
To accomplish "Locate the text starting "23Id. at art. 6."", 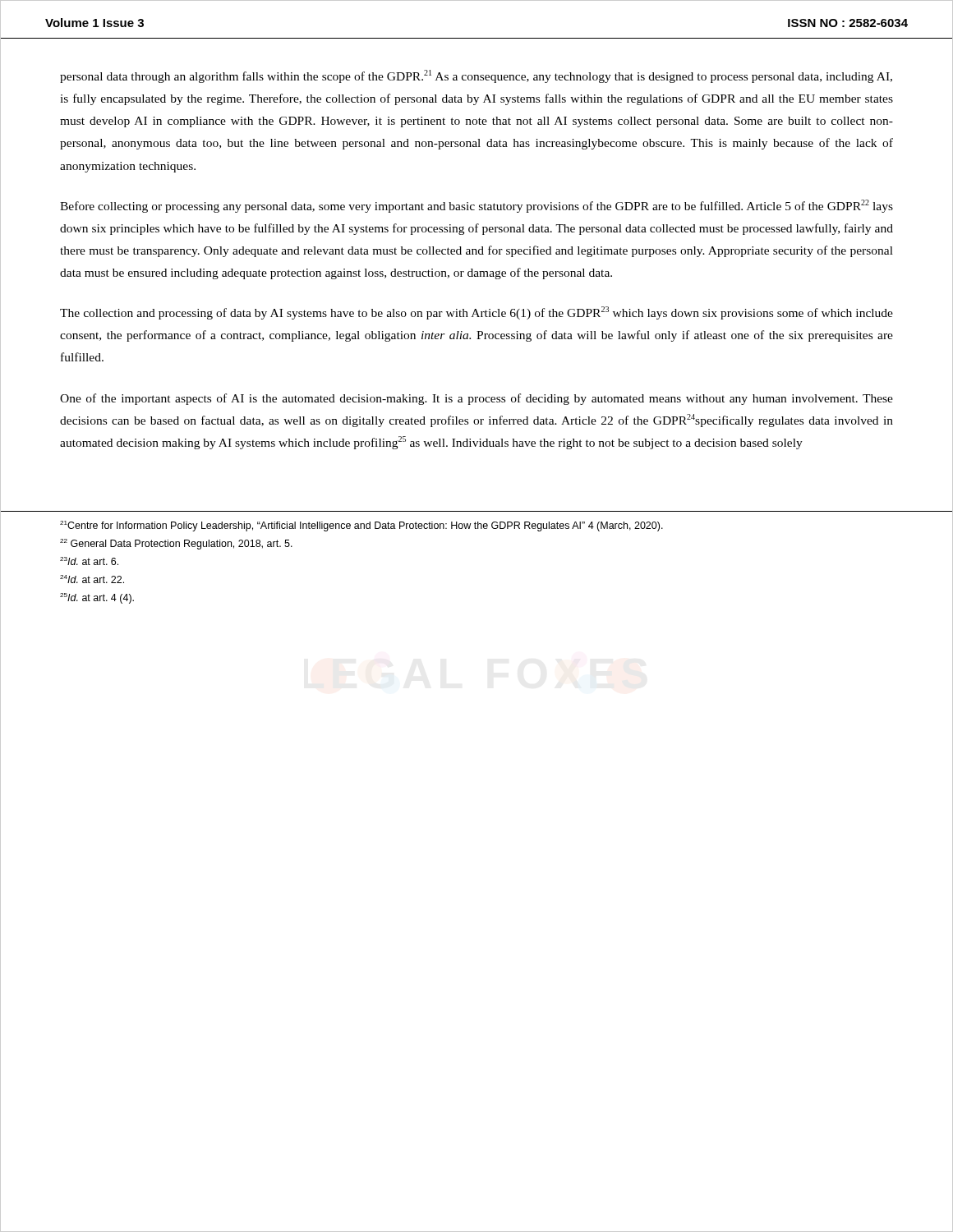I will (x=90, y=561).
